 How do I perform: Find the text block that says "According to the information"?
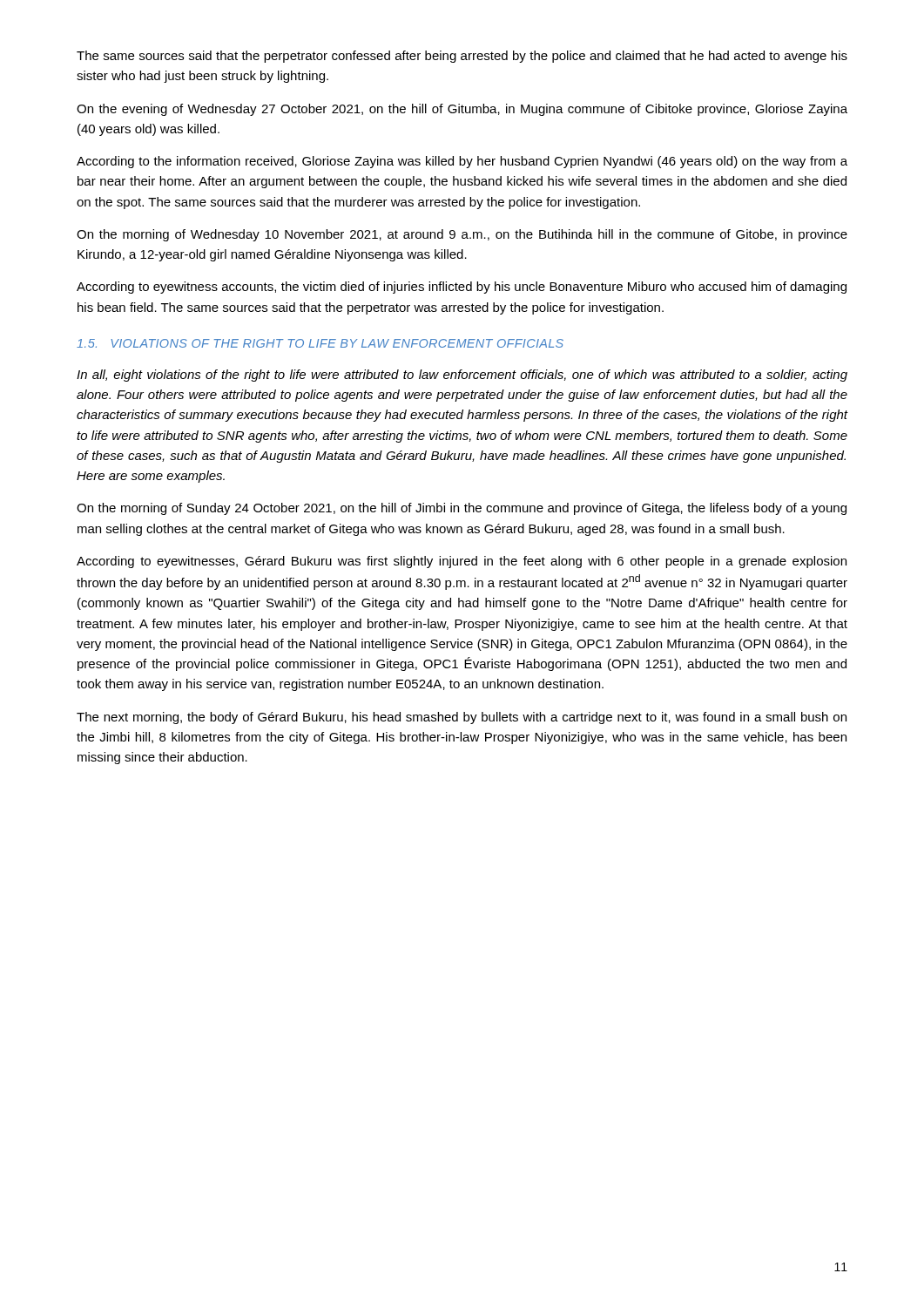coord(462,181)
